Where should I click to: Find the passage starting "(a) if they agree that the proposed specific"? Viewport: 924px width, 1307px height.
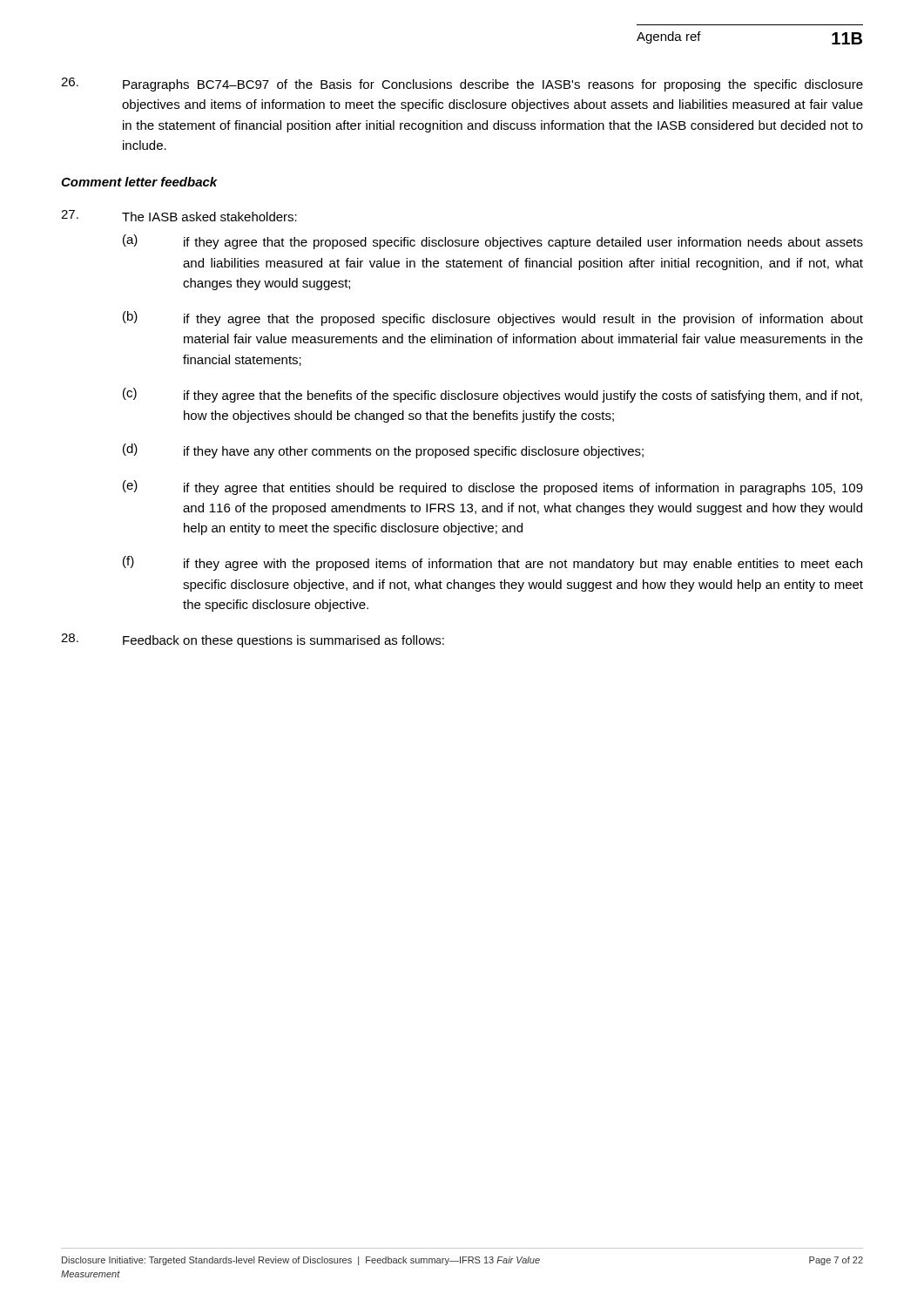coord(492,262)
